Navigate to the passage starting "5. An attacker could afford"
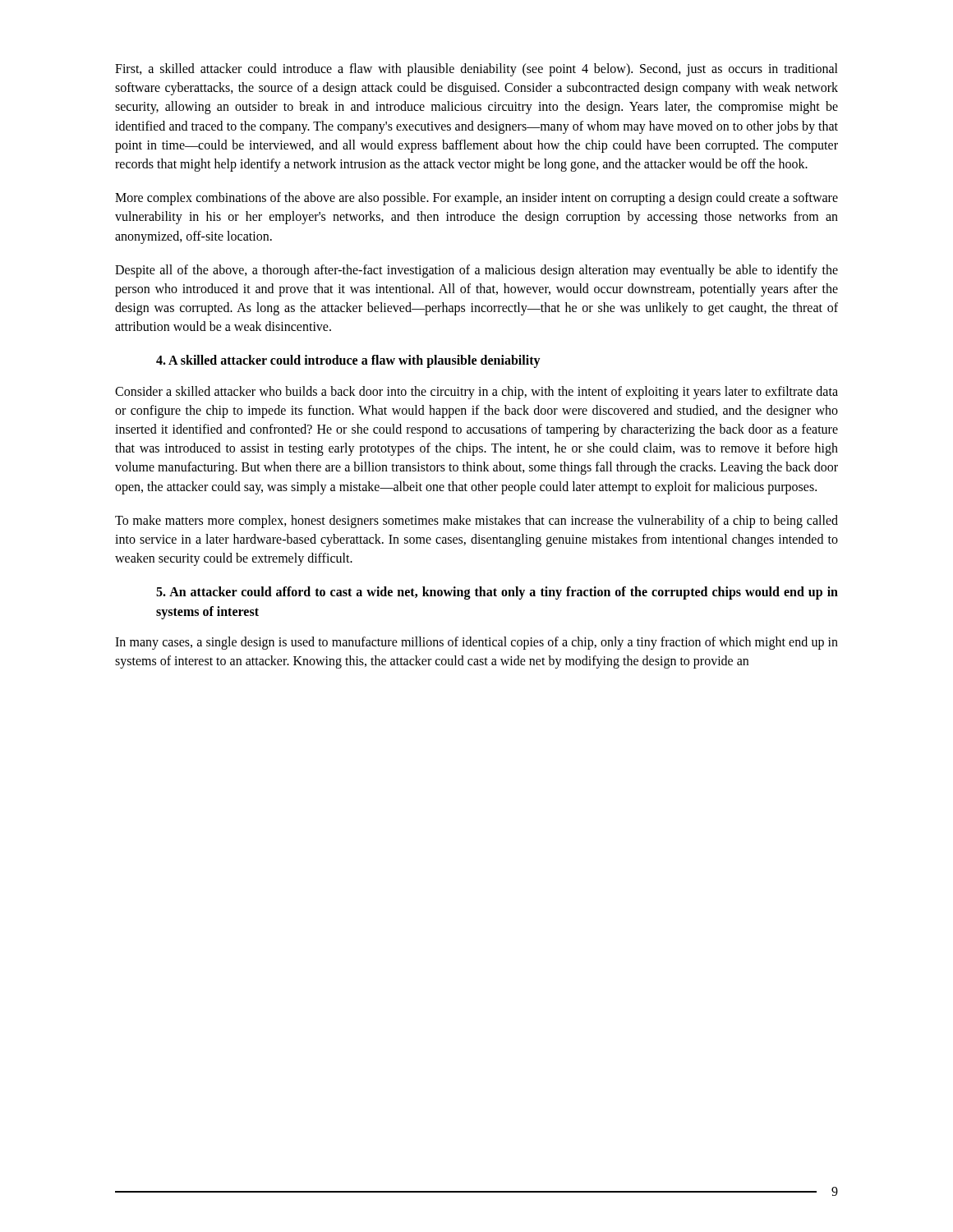The height and width of the screenshot is (1232, 953). click(497, 602)
